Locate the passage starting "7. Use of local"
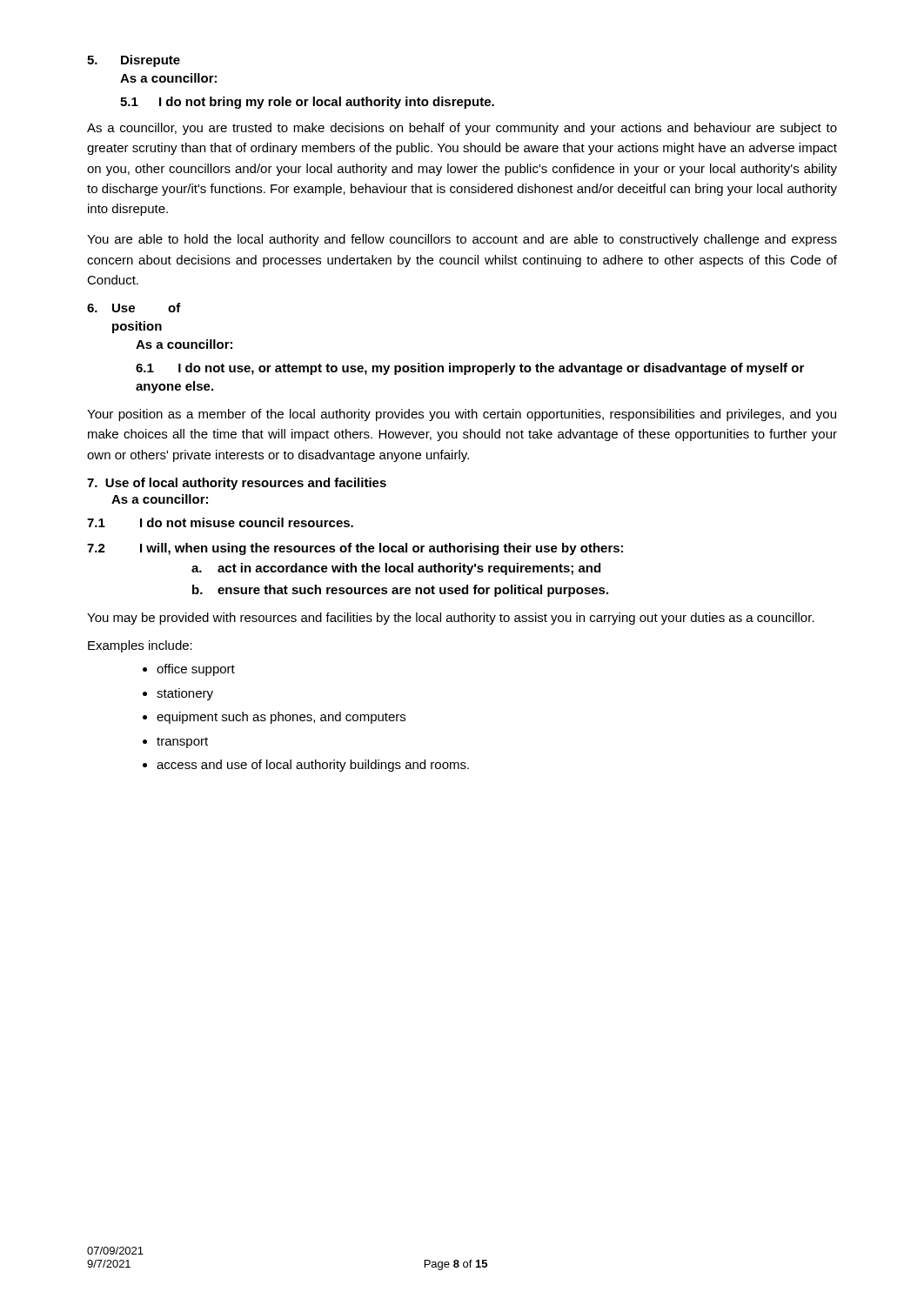Image resolution: width=924 pixels, height=1305 pixels. [x=237, y=484]
